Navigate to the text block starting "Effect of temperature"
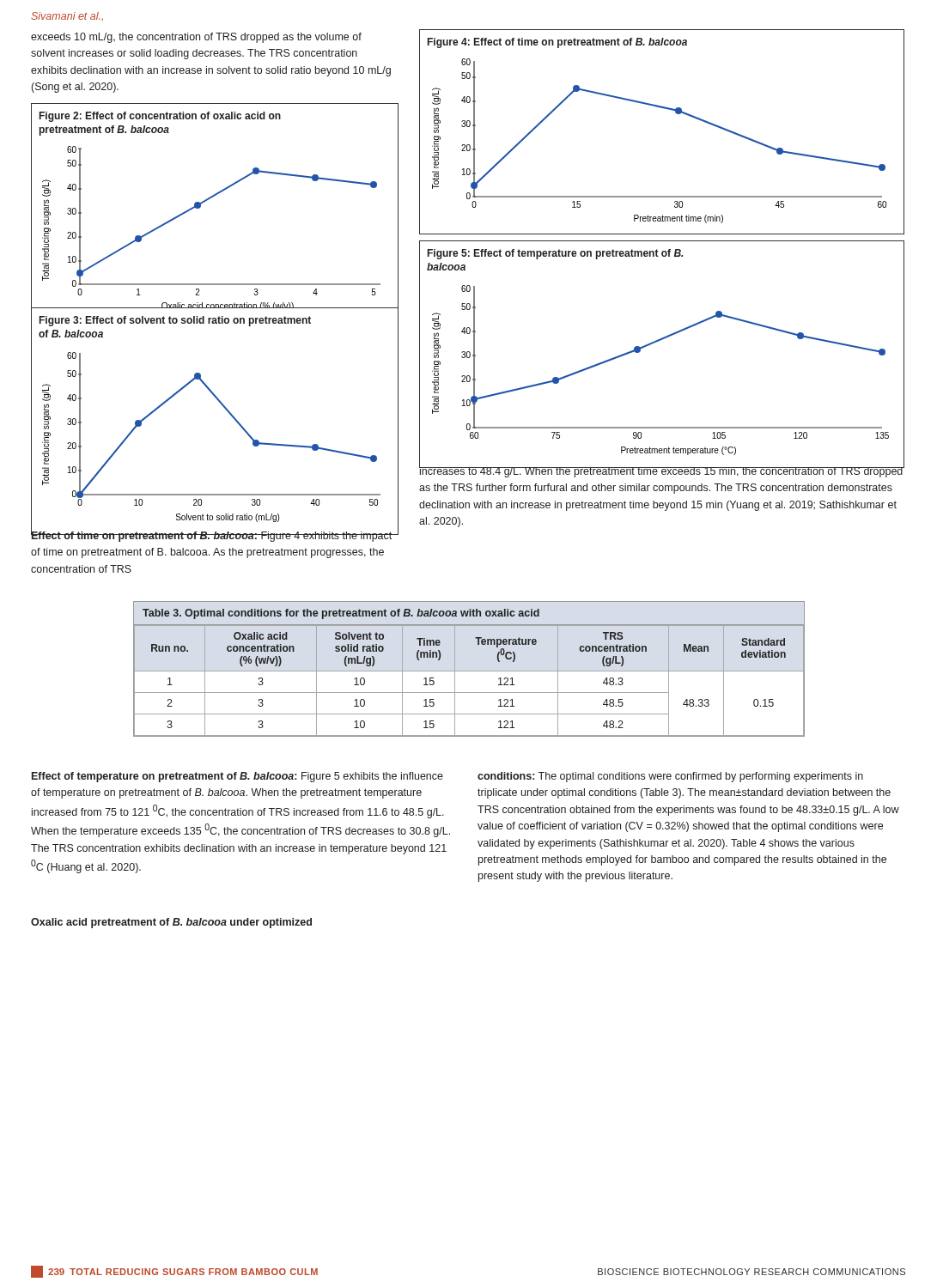Screen dimensions: 1288x937 [x=241, y=822]
